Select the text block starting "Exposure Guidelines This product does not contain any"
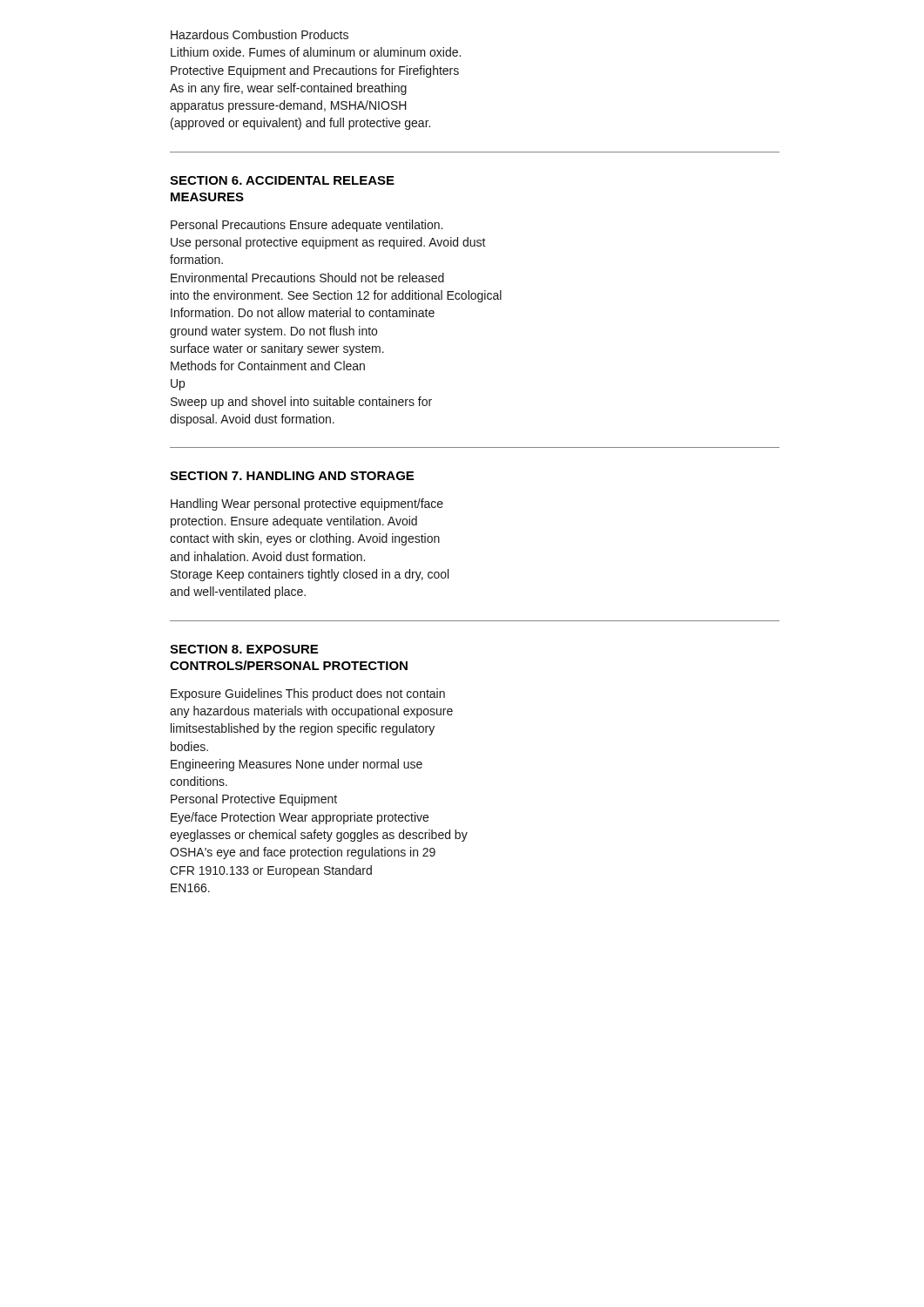The image size is (924, 1307). [x=319, y=791]
